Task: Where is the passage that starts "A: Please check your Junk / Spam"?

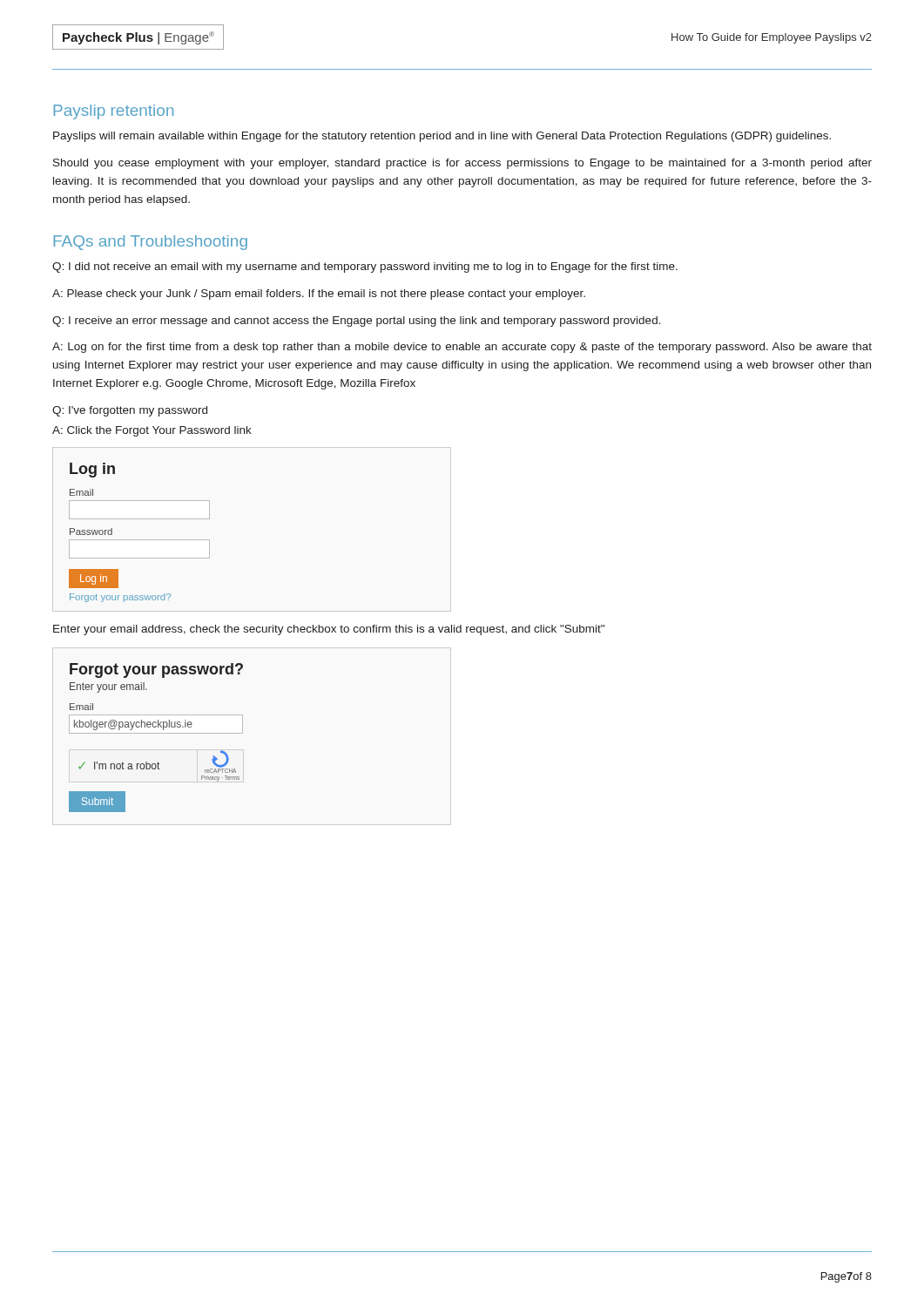Action: tap(319, 293)
